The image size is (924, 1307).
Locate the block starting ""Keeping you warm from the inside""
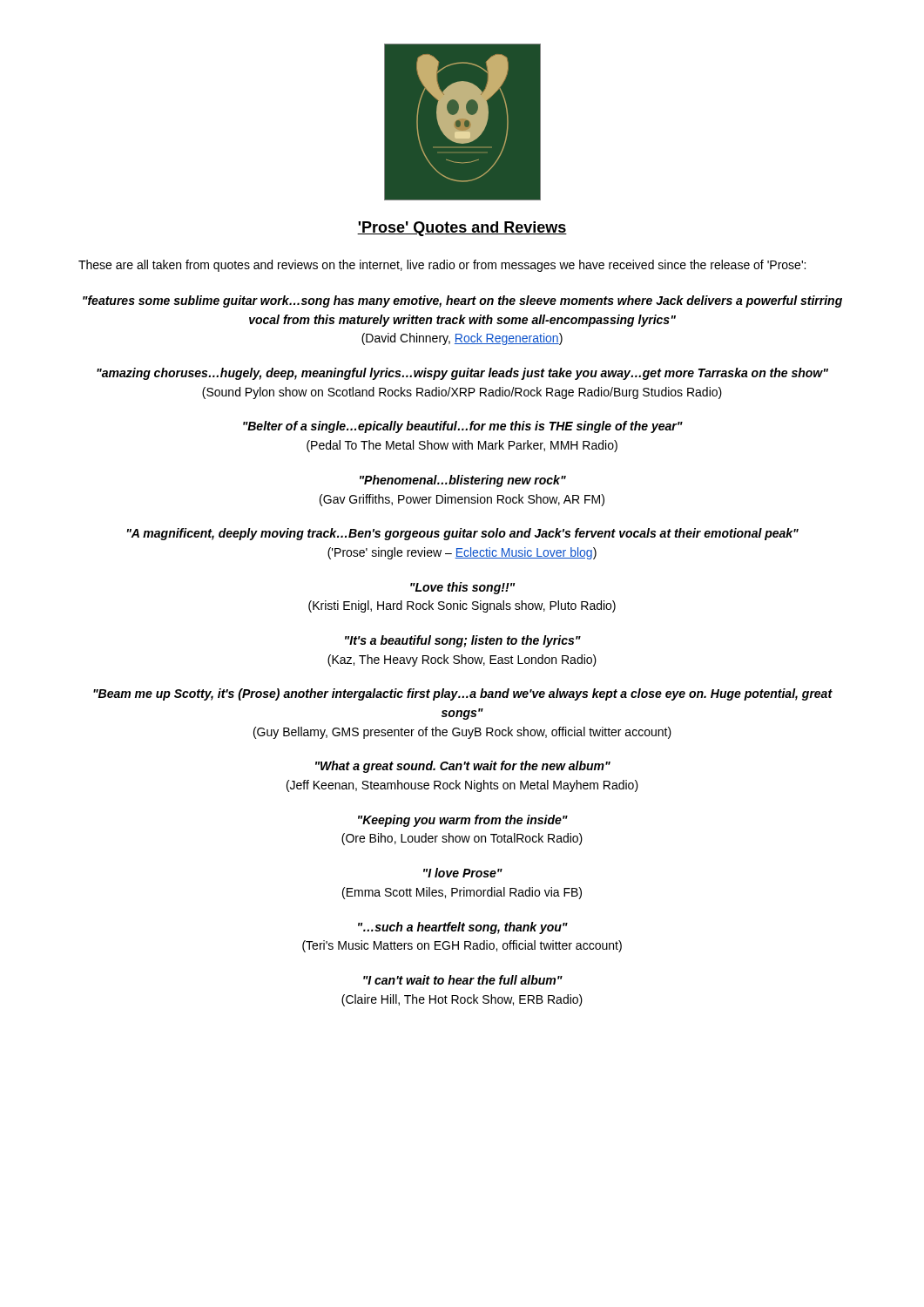click(462, 830)
